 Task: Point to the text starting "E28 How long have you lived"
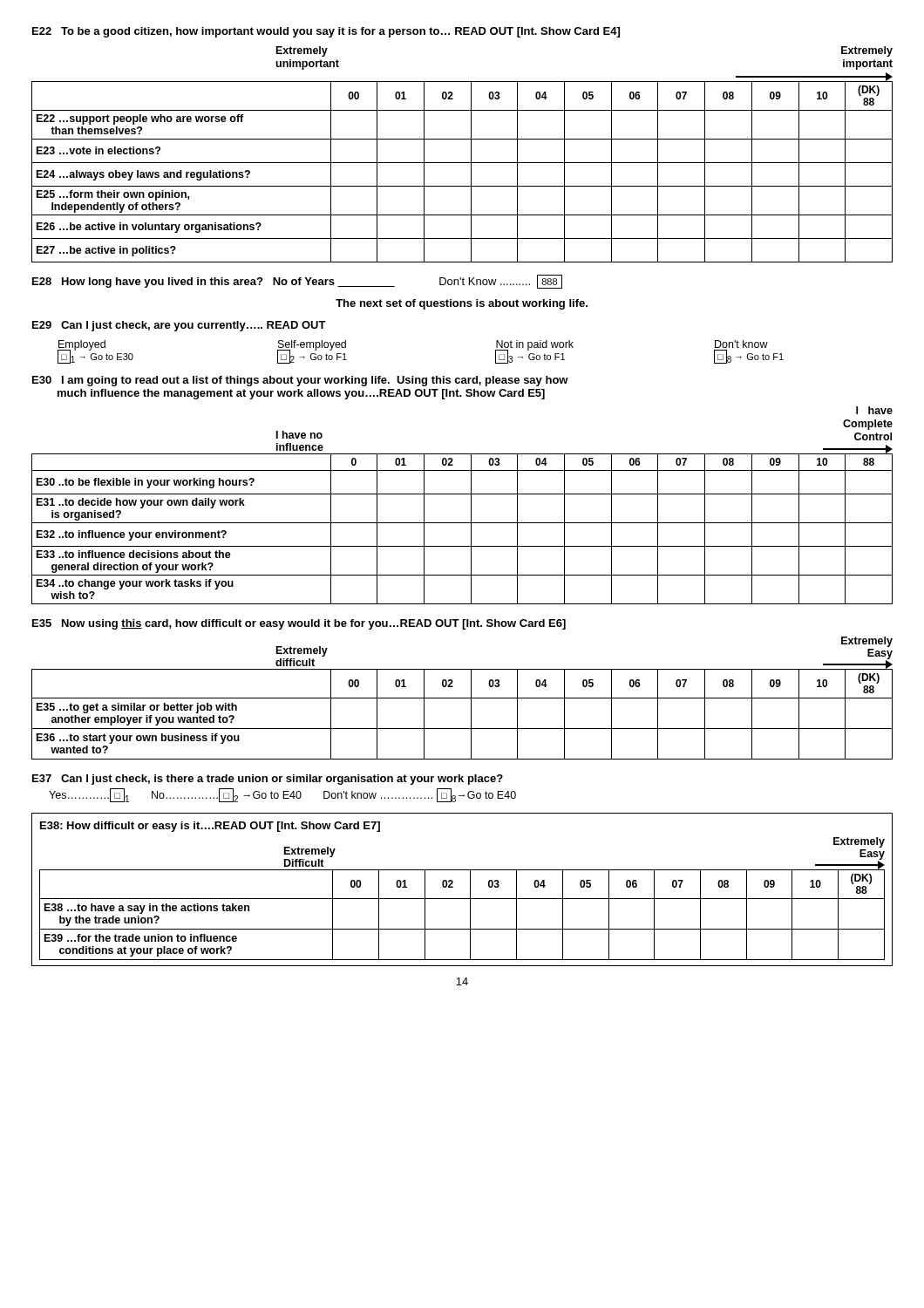tap(297, 281)
